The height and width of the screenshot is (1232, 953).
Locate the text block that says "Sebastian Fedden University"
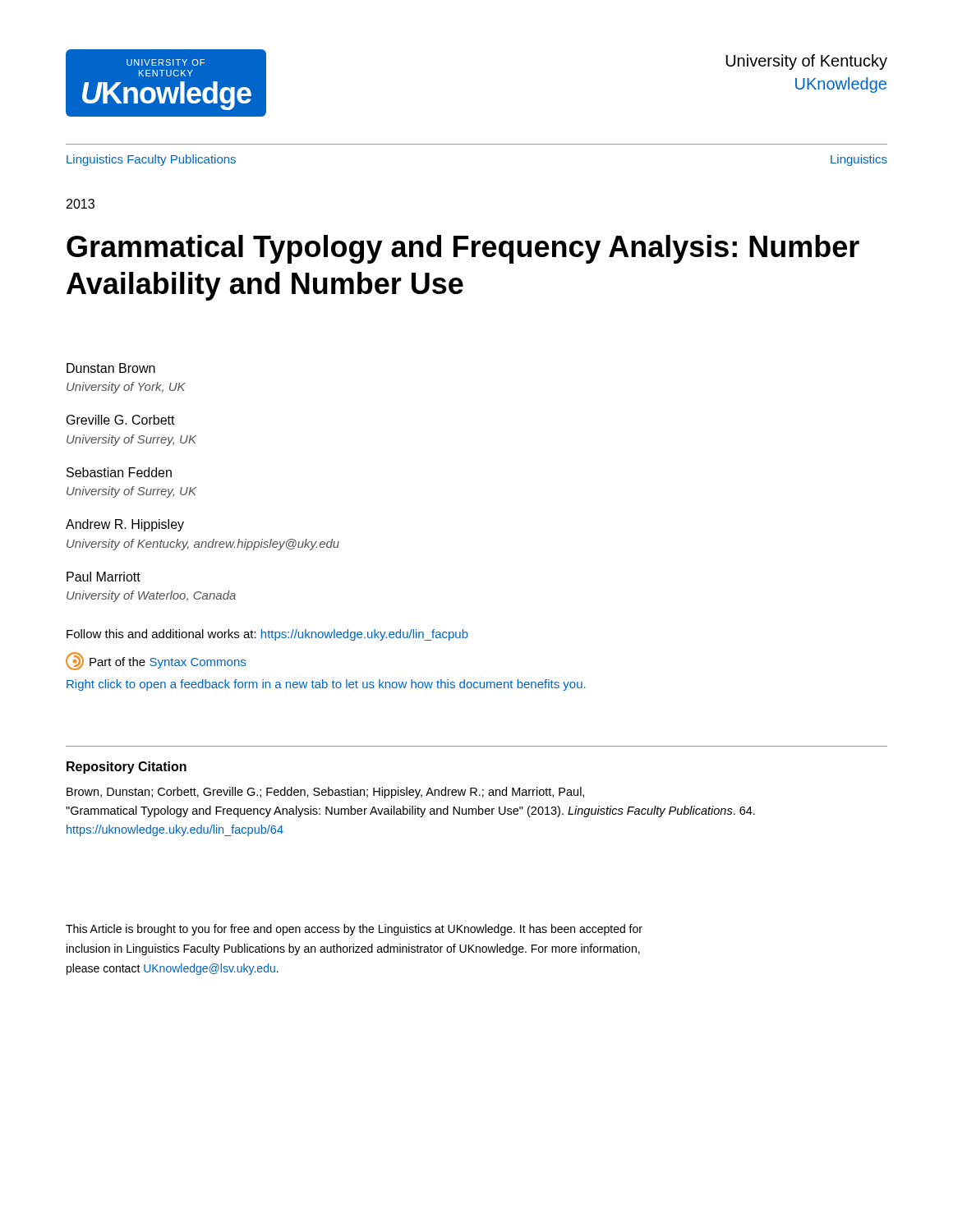(x=203, y=482)
